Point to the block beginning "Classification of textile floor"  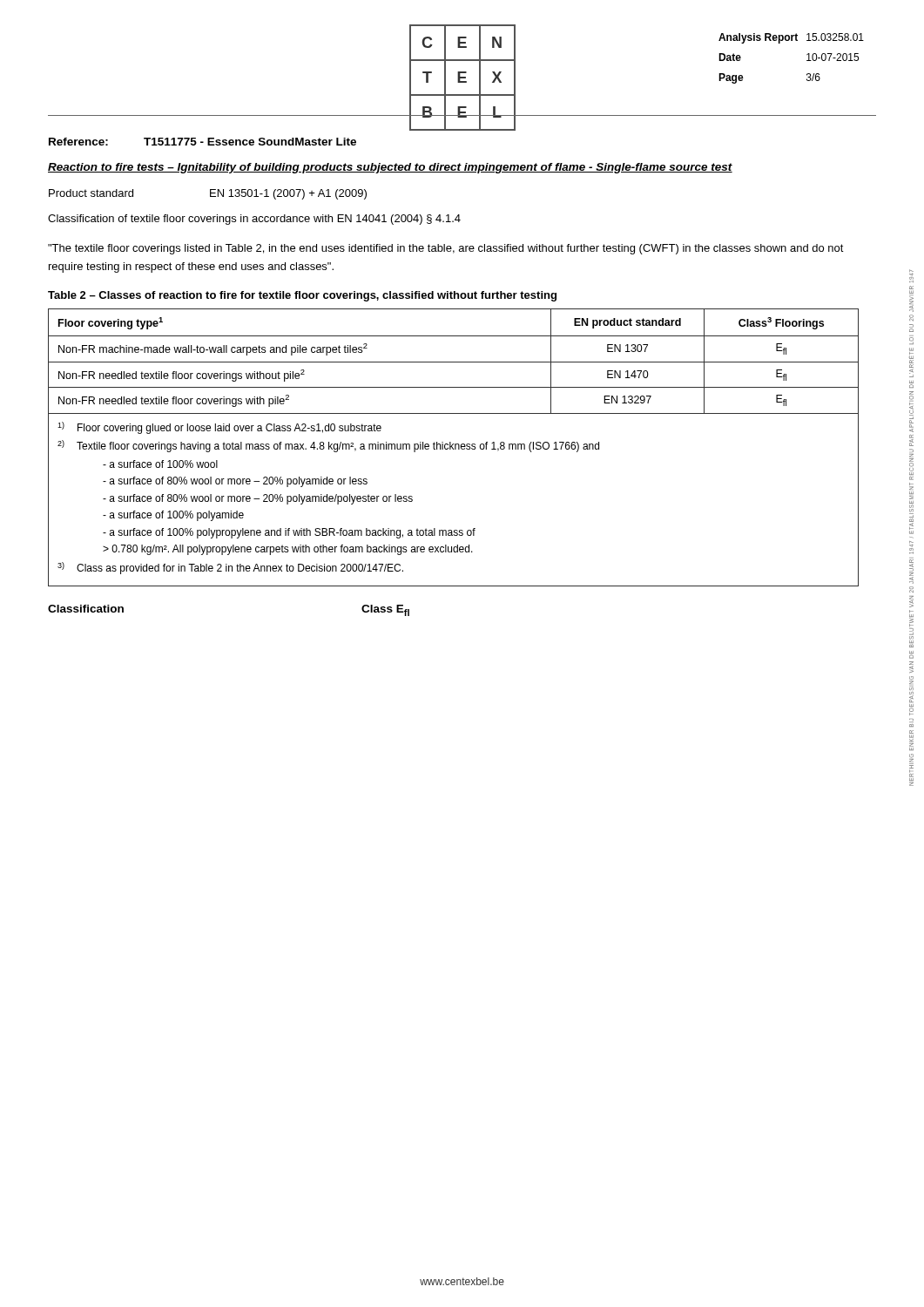(254, 219)
